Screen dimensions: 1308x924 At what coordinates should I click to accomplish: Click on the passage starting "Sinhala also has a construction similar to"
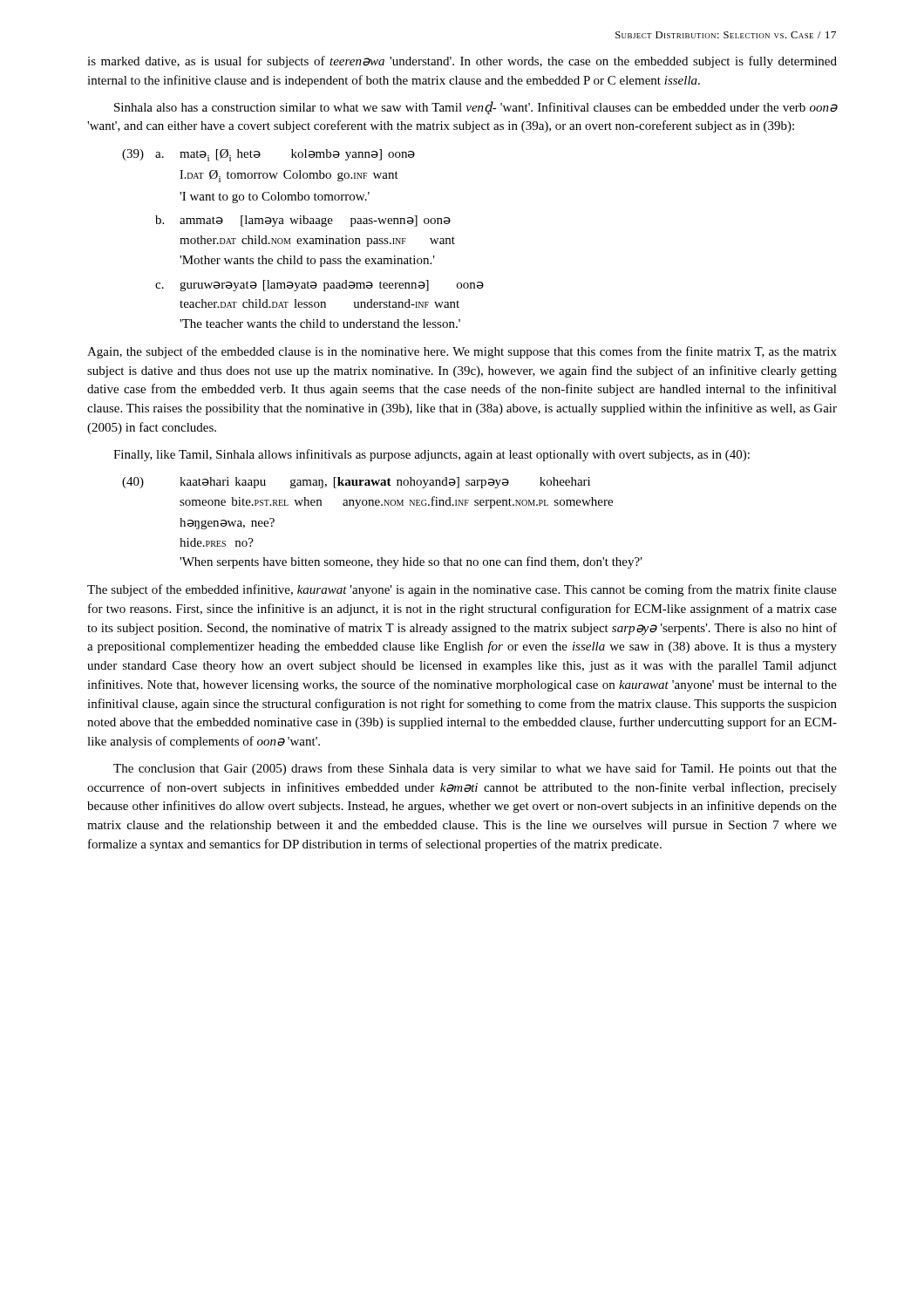tap(462, 116)
